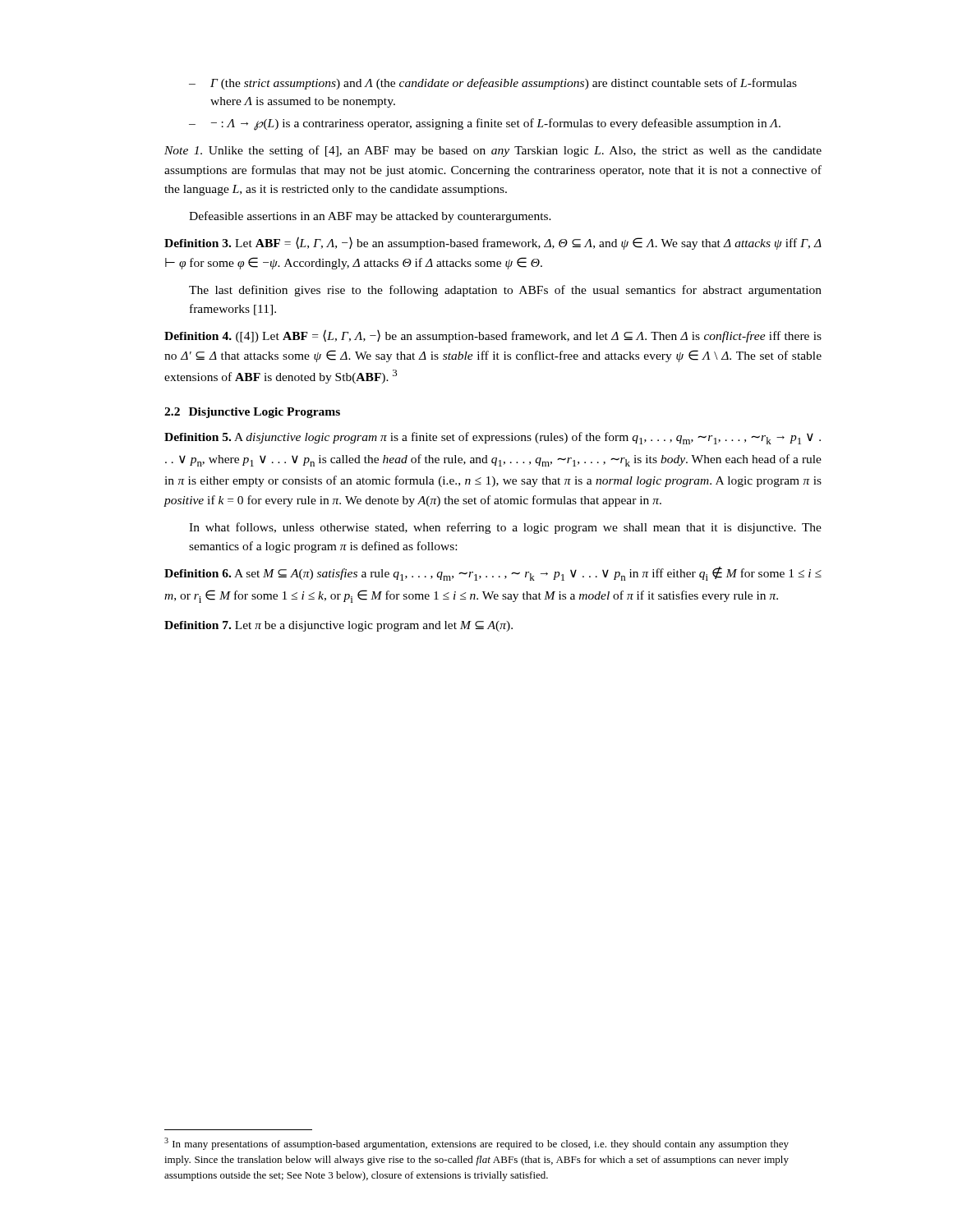953x1232 pixels.
Task: Navigate to the region starting "Definition 3. Let ABF = ⟨L, Γ, Λ,"
Action: click(493, 253)
